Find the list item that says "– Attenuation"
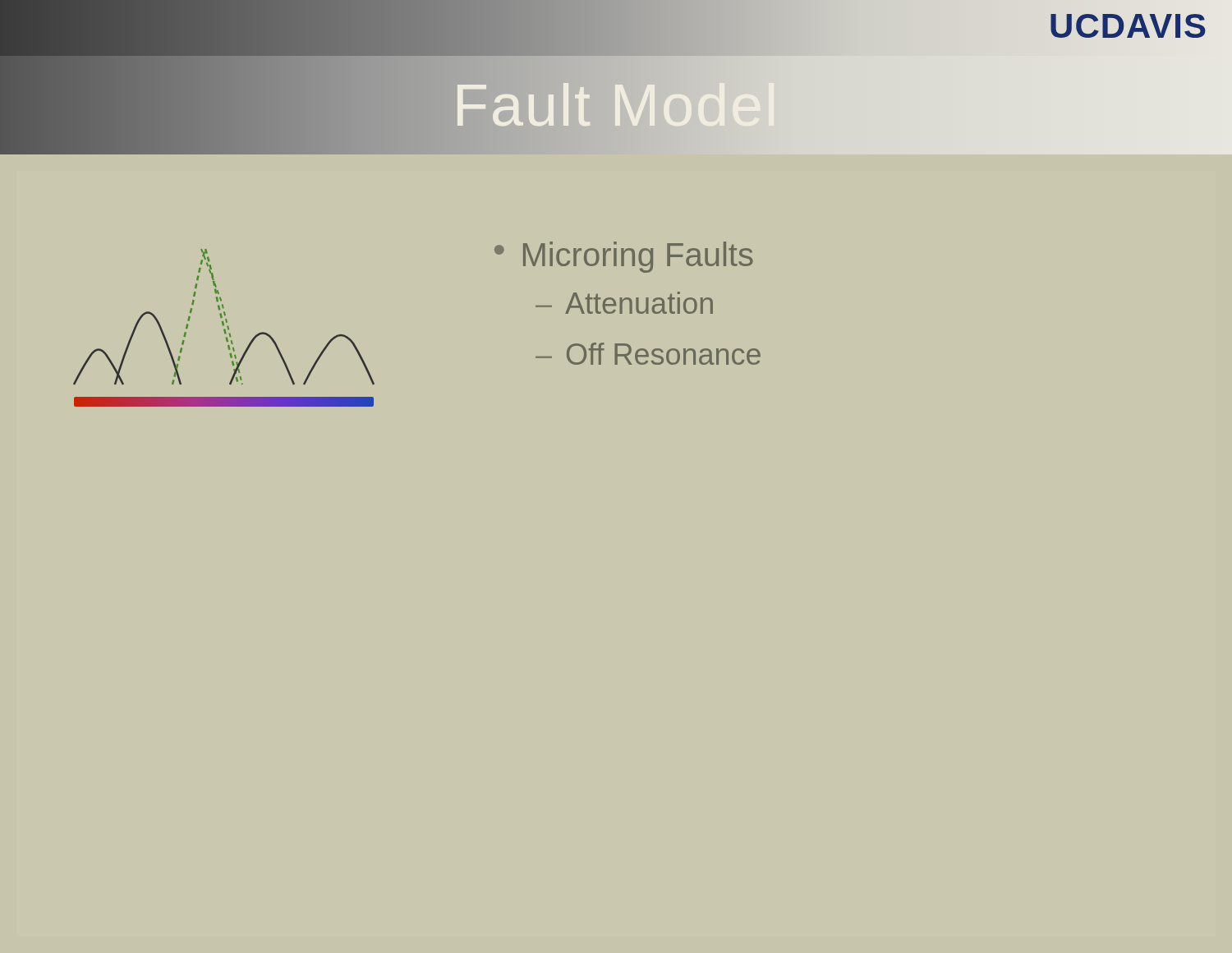Viewport: 1232px width, 953px height. click(x=625, y=304)
